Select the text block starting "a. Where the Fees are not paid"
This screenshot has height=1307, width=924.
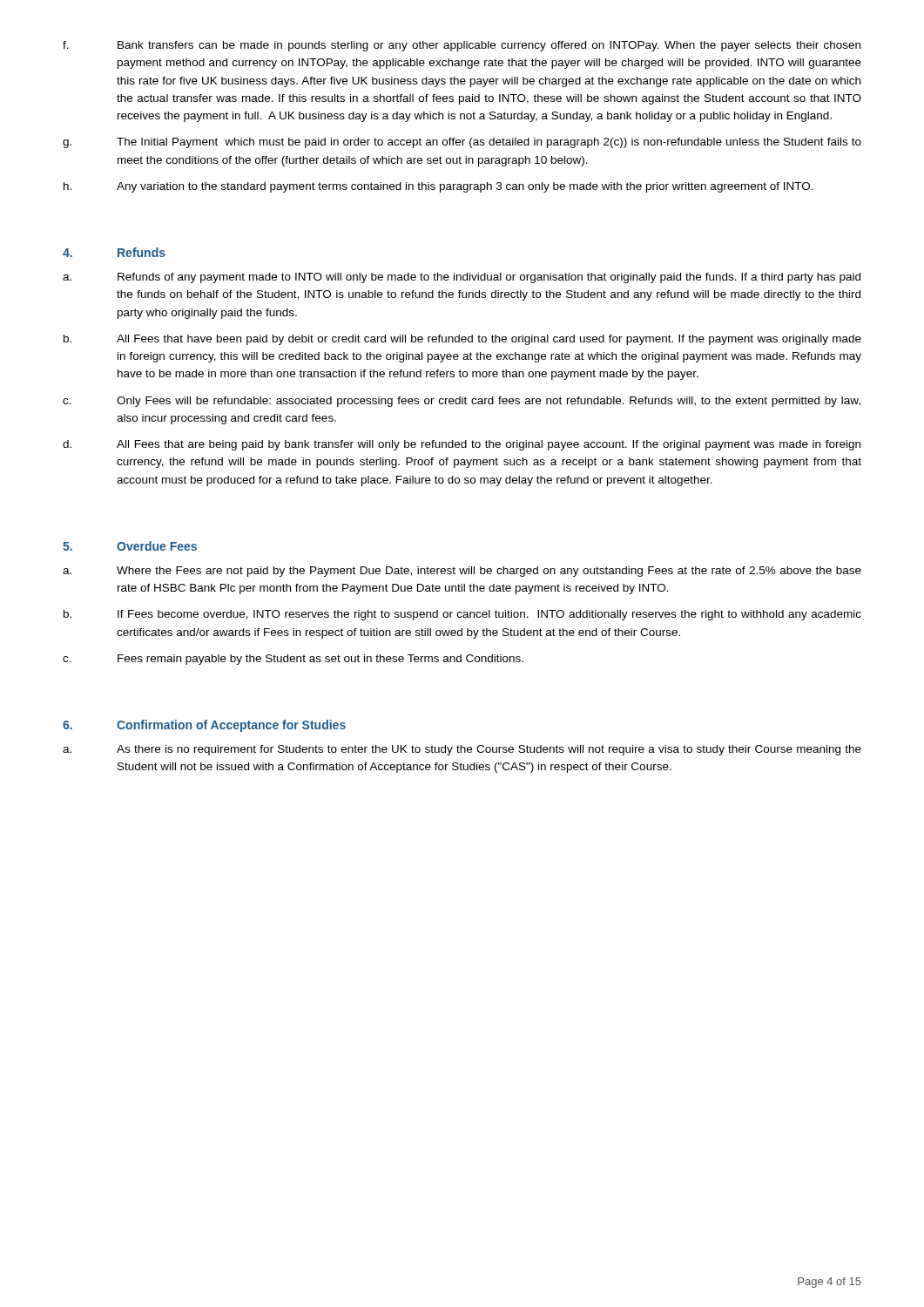point(462,579)
